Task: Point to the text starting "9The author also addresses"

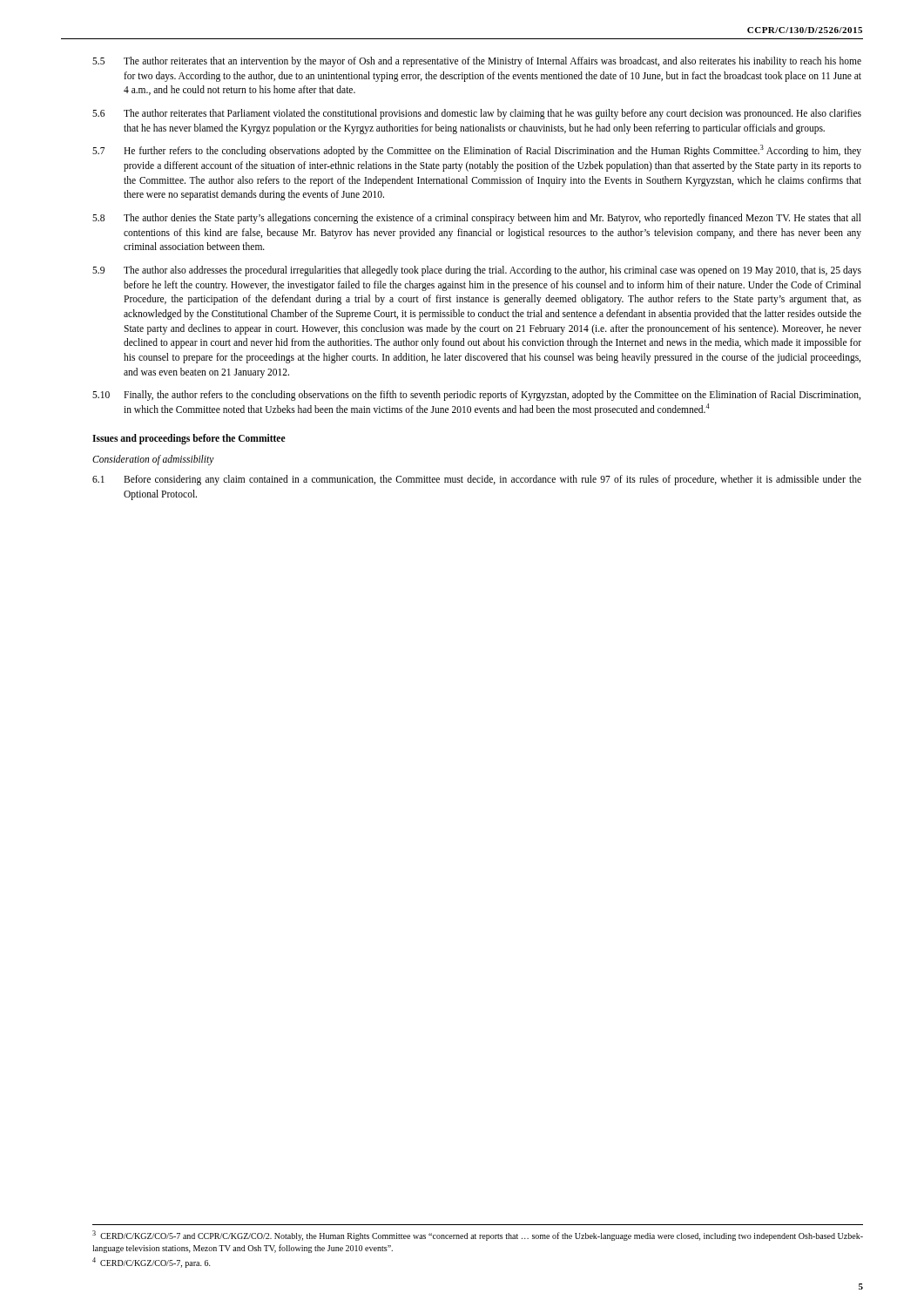Action: coord(477,321)
